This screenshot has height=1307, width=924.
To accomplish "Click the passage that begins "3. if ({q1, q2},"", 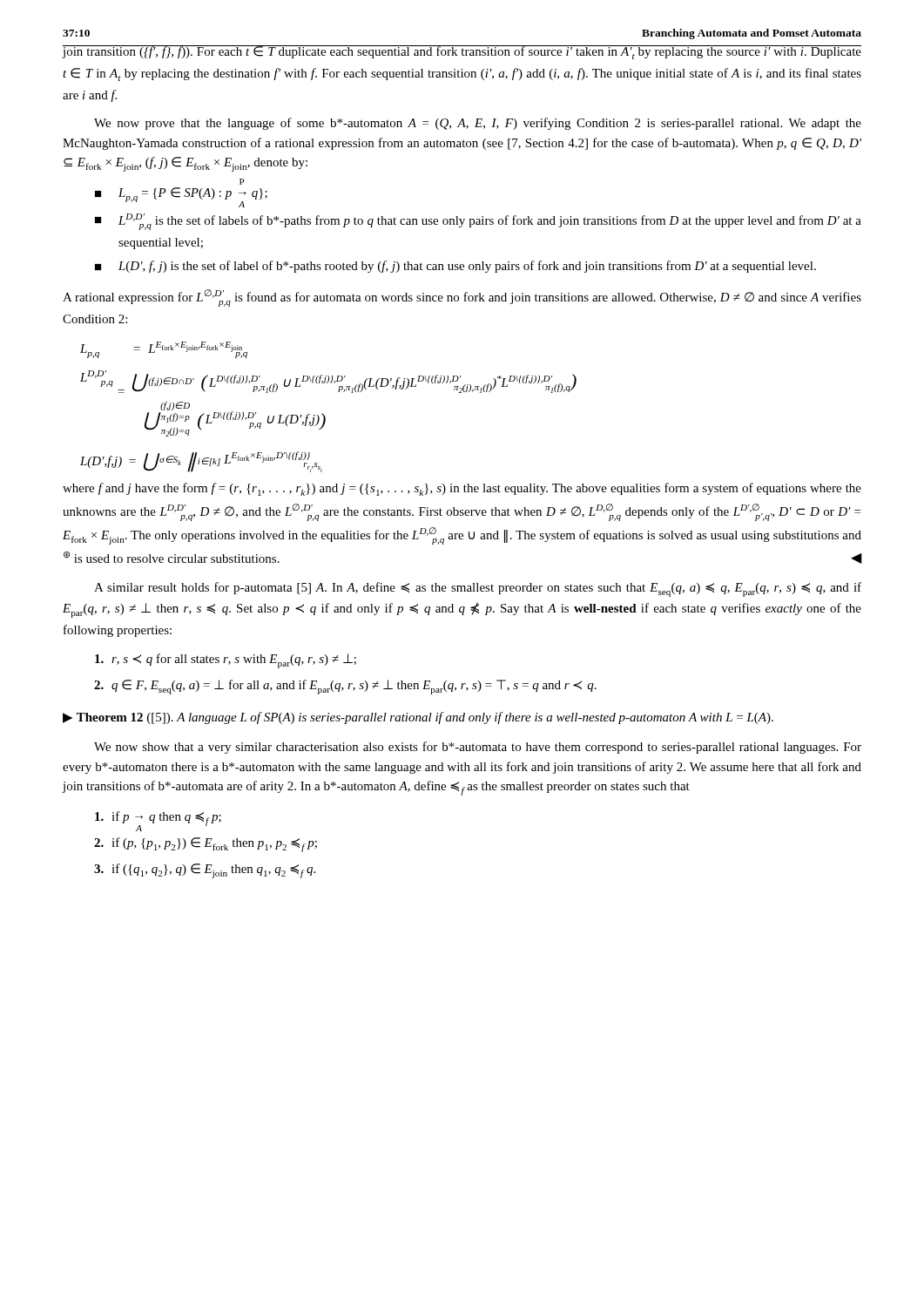I will click(x=205, y=870).
